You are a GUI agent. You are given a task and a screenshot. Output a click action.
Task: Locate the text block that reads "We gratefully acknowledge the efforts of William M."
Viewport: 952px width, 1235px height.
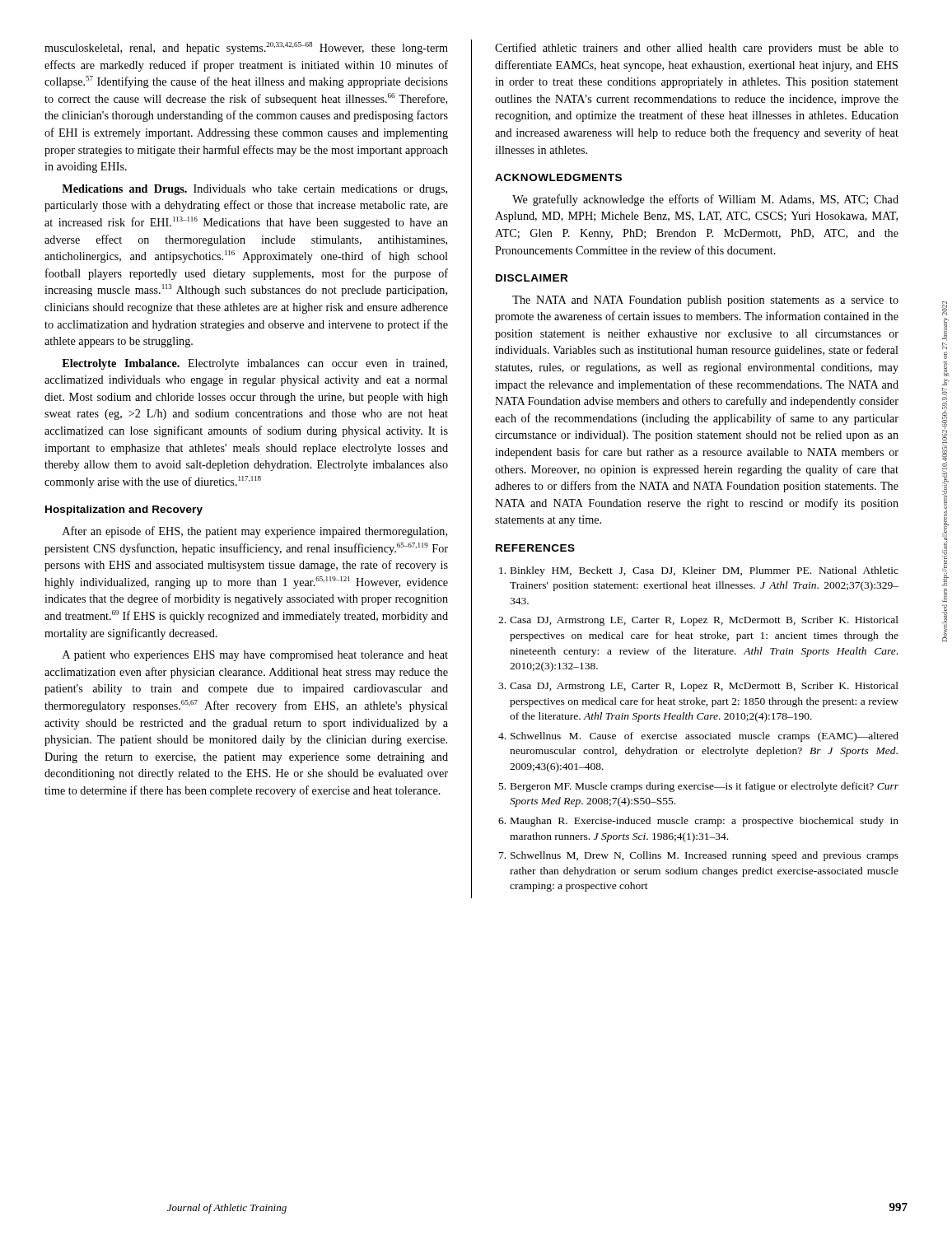click(x=697, y=225)
